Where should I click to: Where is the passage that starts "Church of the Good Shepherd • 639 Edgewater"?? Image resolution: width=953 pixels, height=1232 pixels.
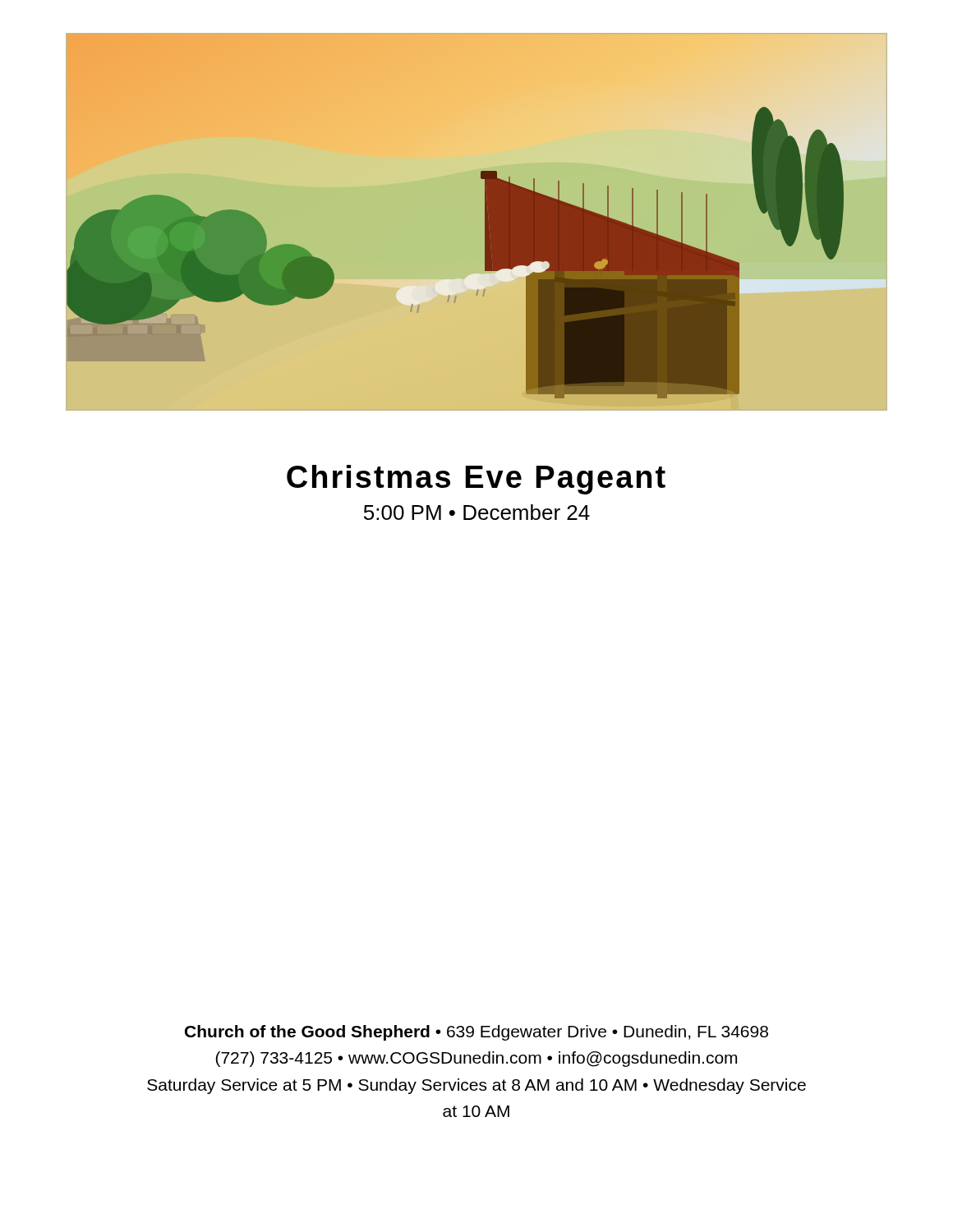[x=476, y=1071]
